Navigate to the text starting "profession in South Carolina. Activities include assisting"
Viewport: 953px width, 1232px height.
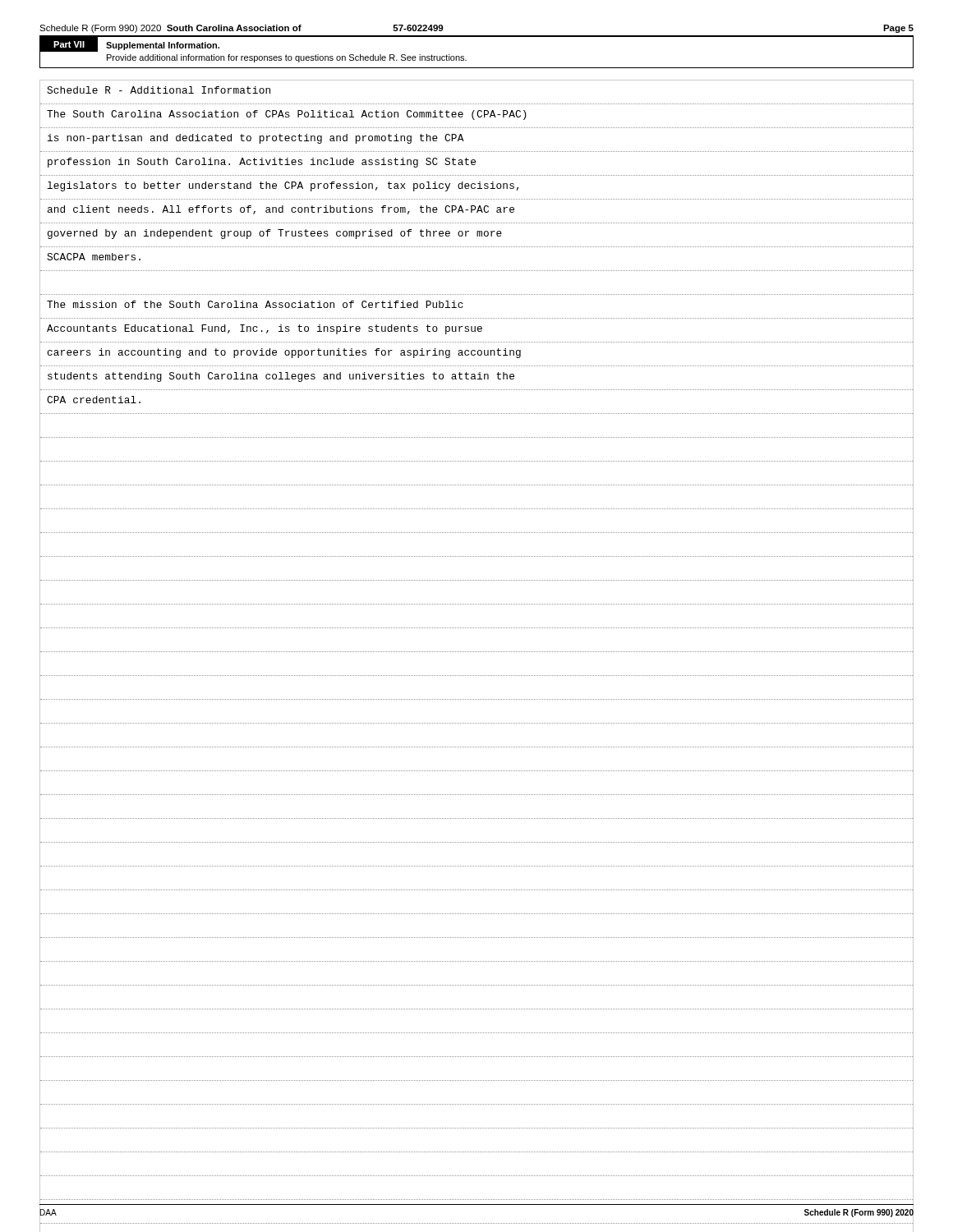click(x=262, y=162)
